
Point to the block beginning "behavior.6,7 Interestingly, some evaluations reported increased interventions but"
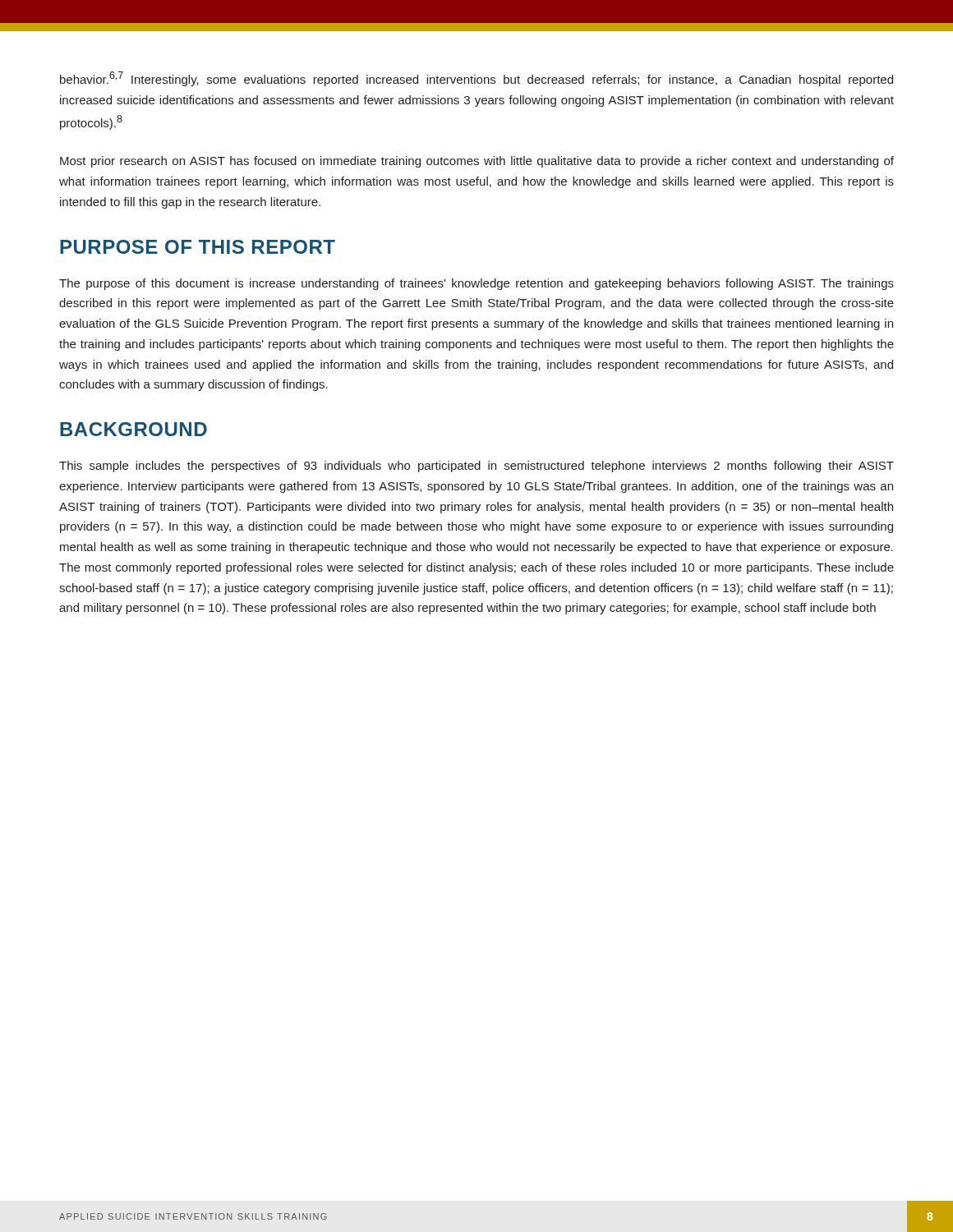476,100
